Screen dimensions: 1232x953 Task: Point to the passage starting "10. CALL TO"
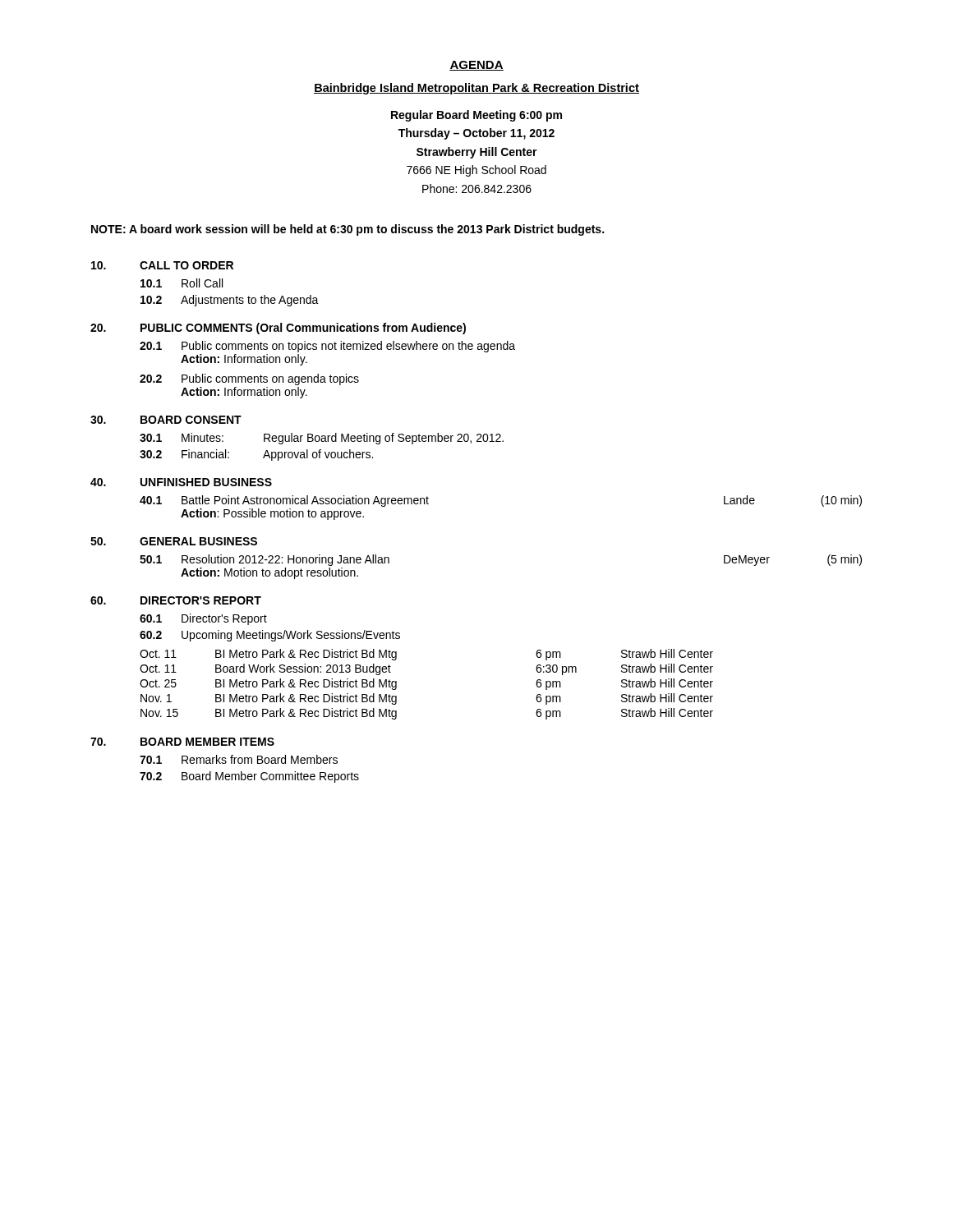click(x=162, y=265)
